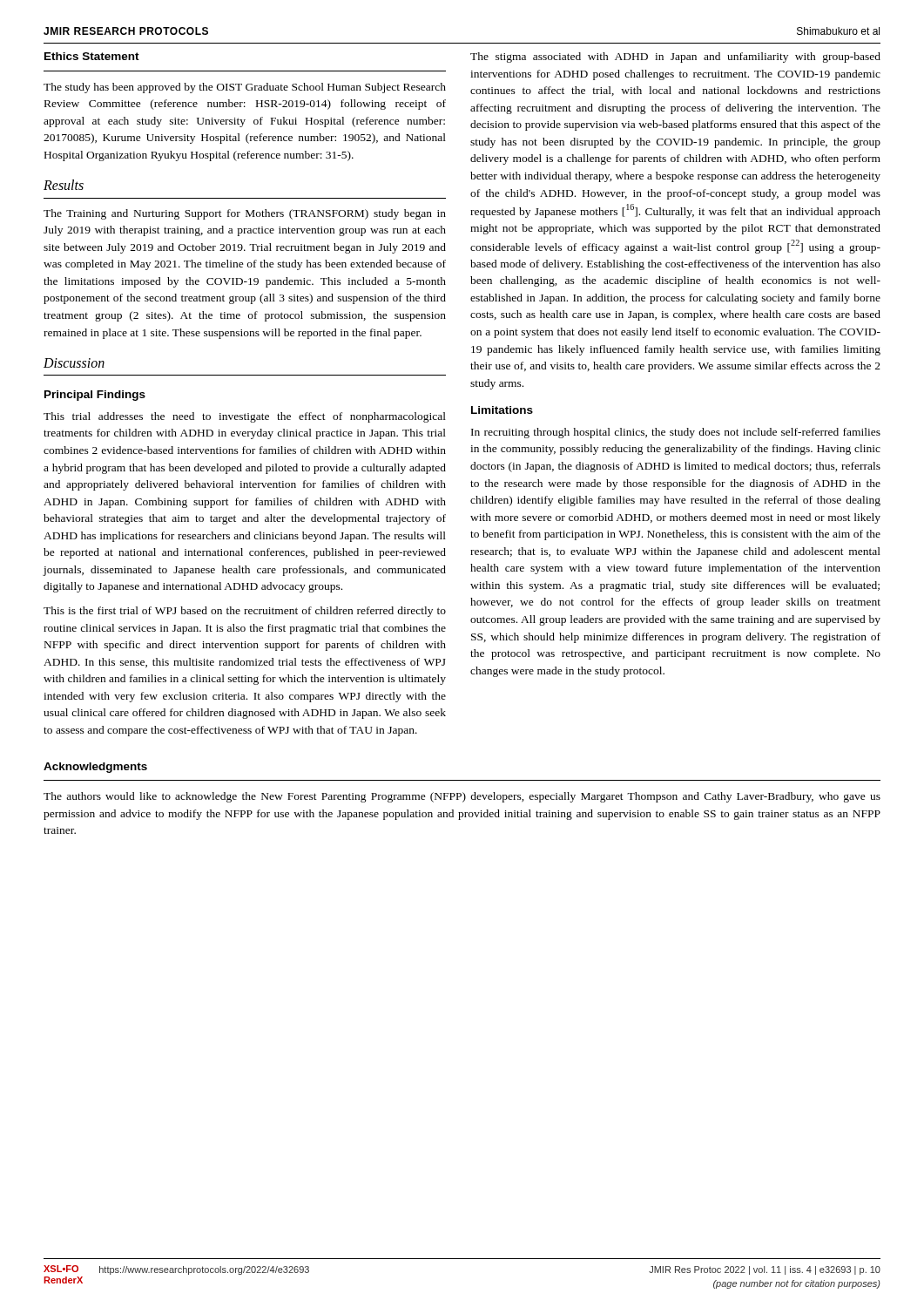Screen dimensions: 1307x924
Task: Point to the passage starting "This trial addresses the"
Action: 245,501
